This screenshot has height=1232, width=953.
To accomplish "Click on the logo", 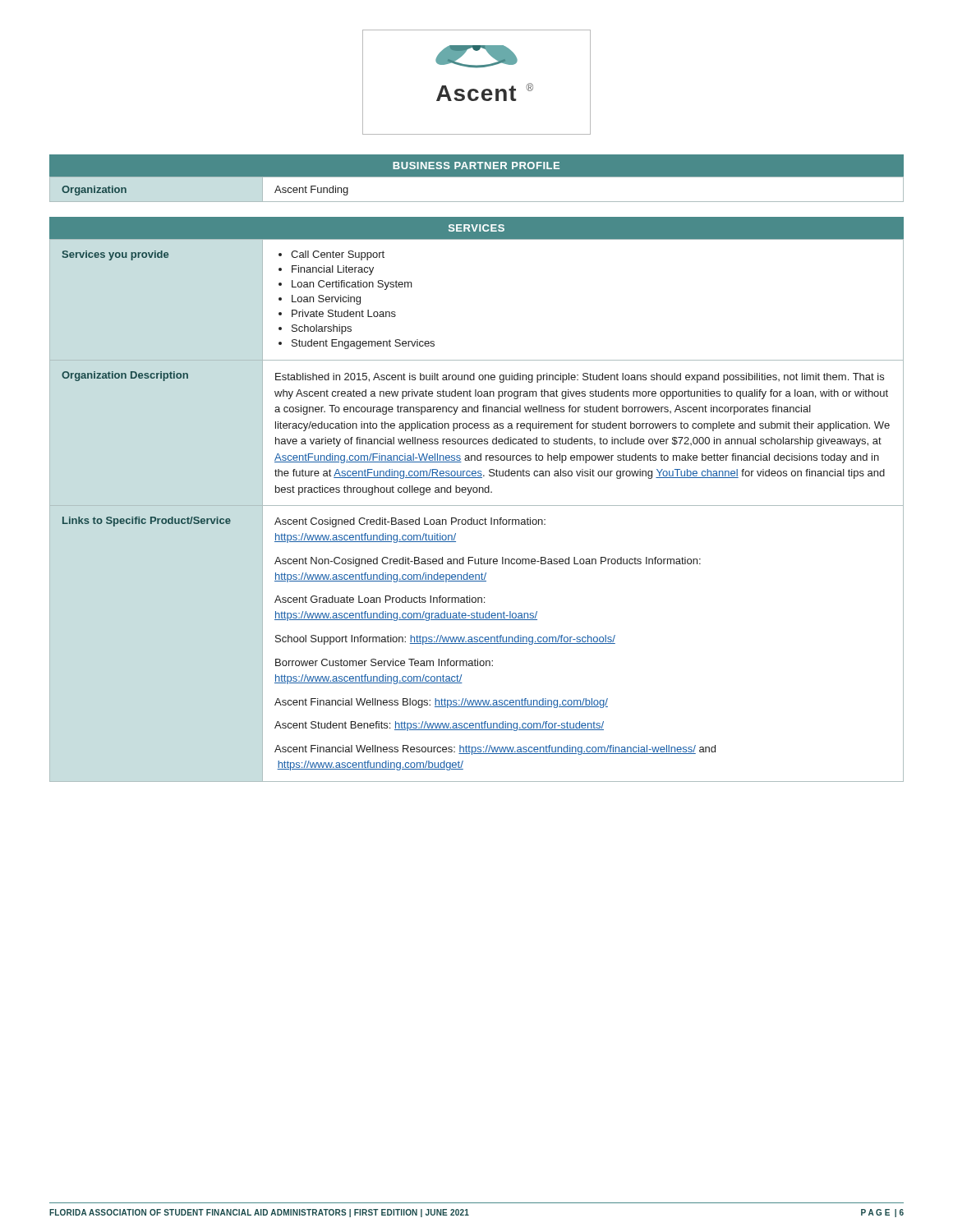I will pyautogui.click(x=476, y=82).
